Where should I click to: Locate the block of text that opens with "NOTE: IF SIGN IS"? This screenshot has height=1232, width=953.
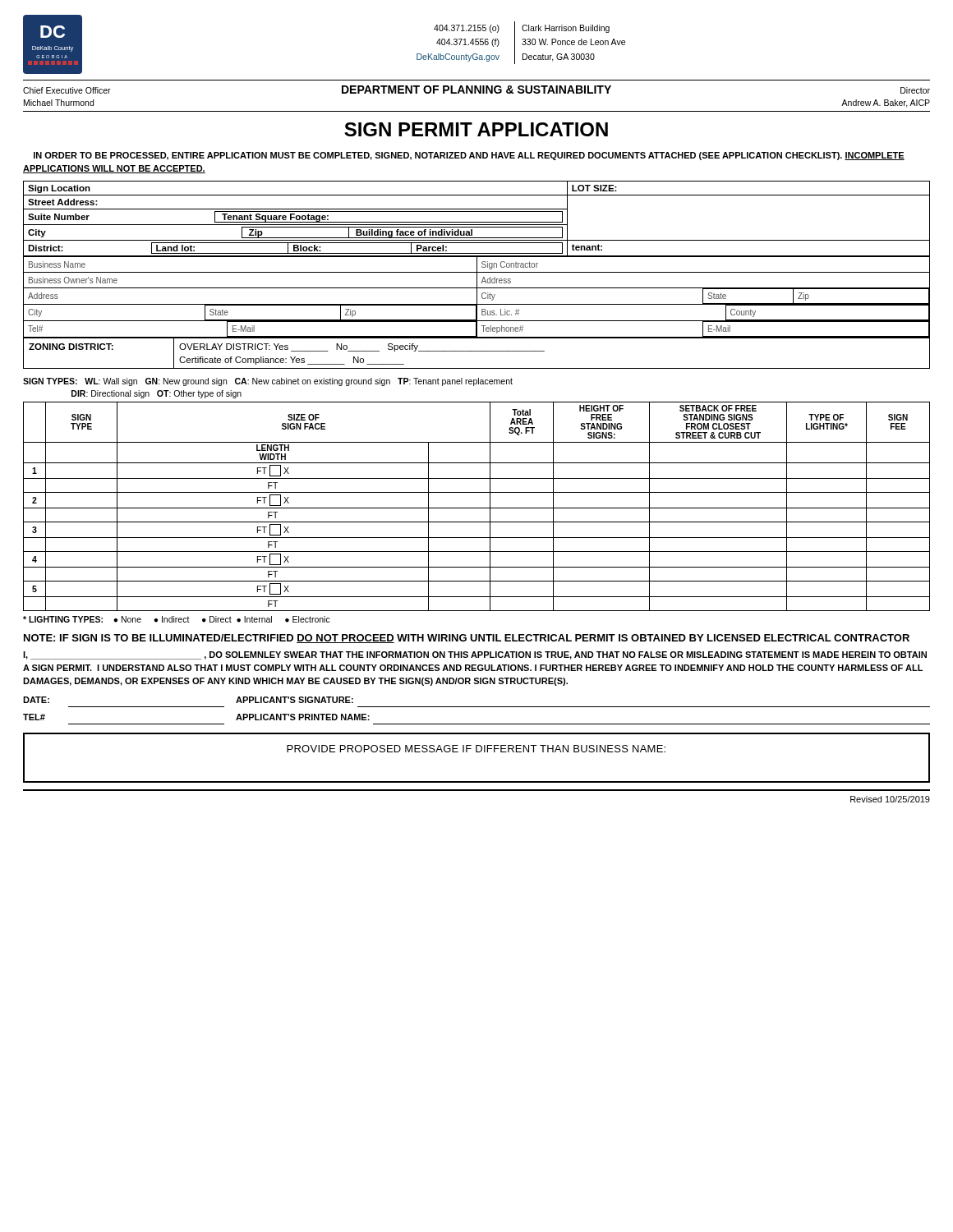point(476,660)
